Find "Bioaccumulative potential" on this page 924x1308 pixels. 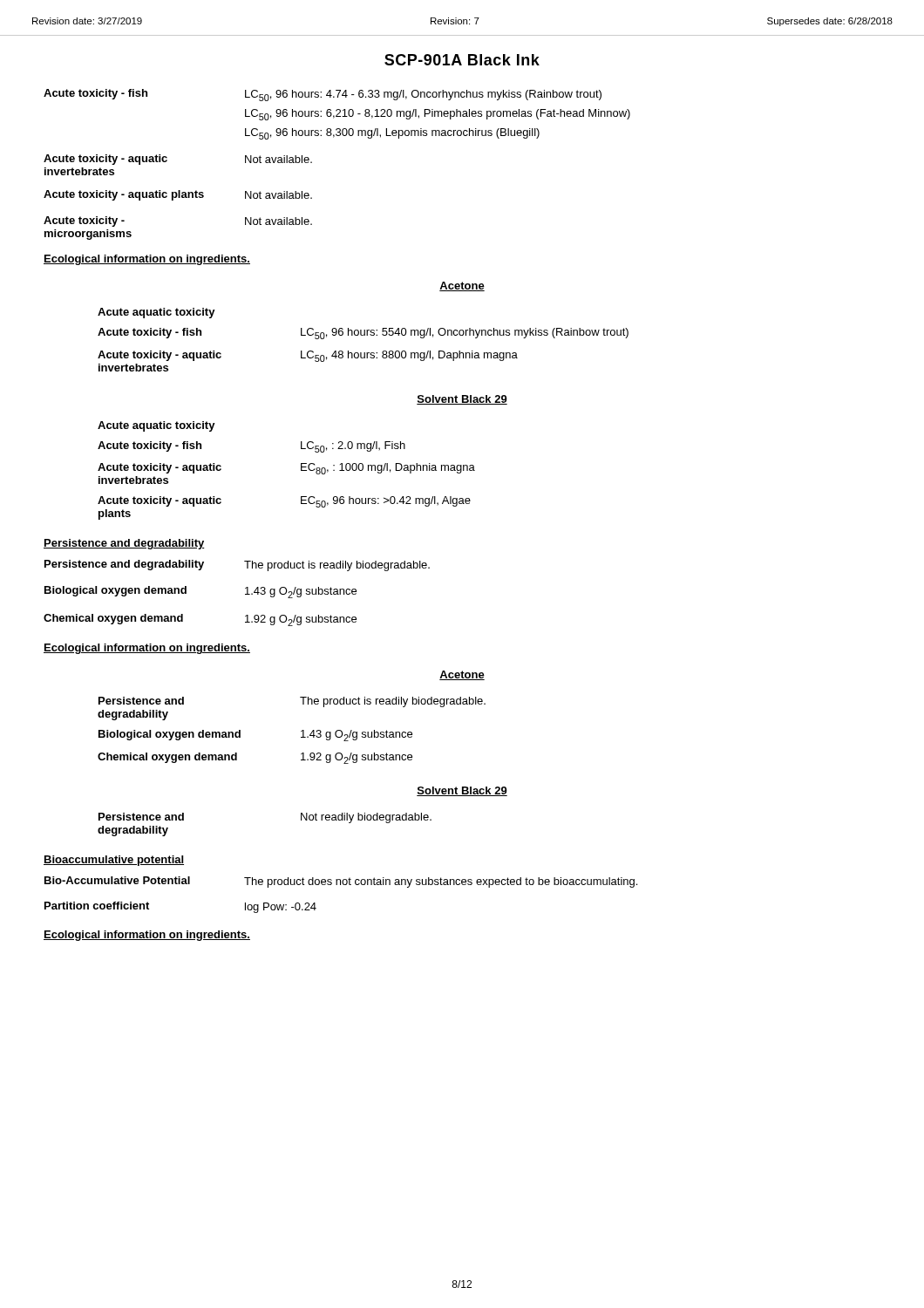tap(114, 859)
